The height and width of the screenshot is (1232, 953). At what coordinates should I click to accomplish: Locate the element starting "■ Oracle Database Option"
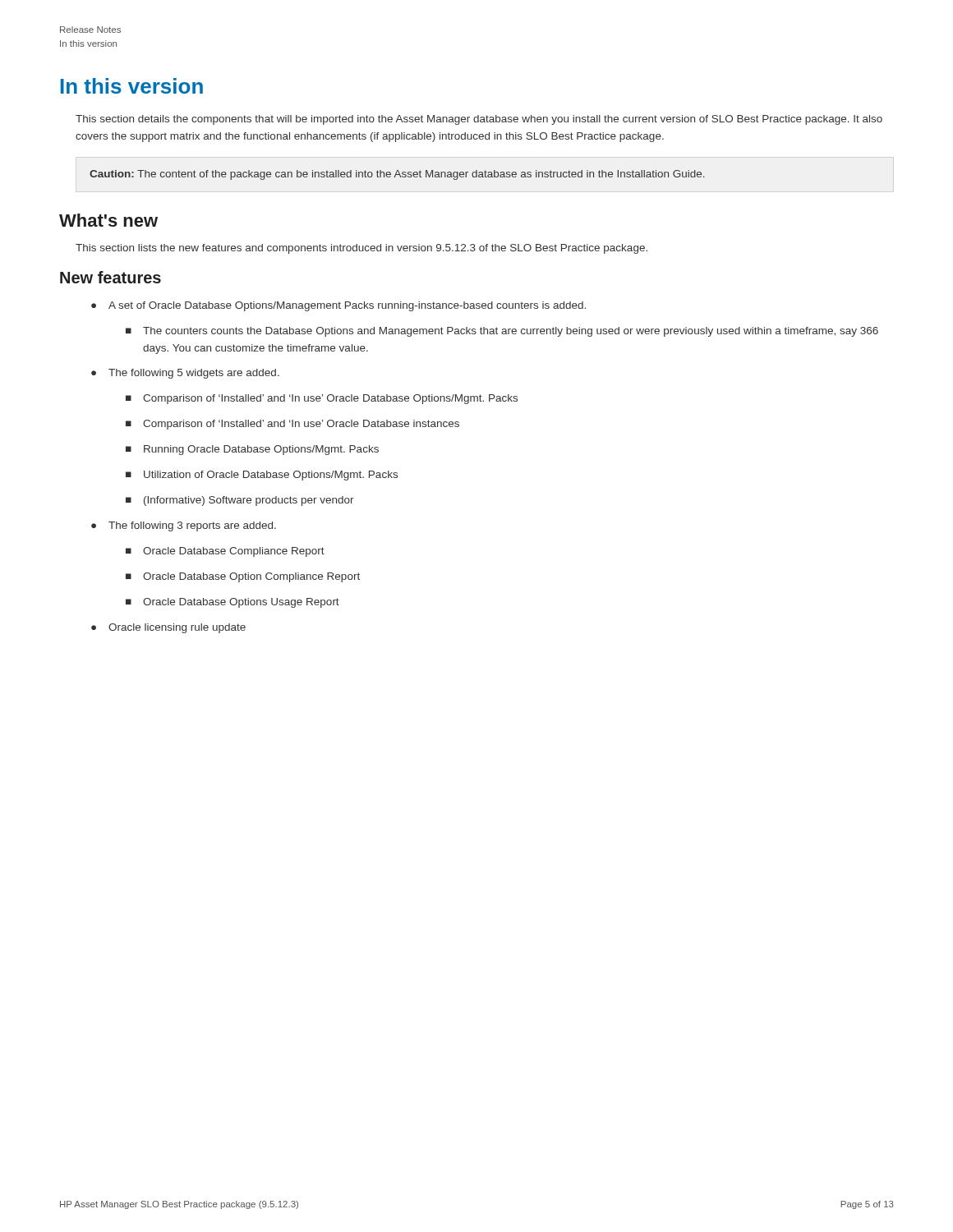[243, 577]
